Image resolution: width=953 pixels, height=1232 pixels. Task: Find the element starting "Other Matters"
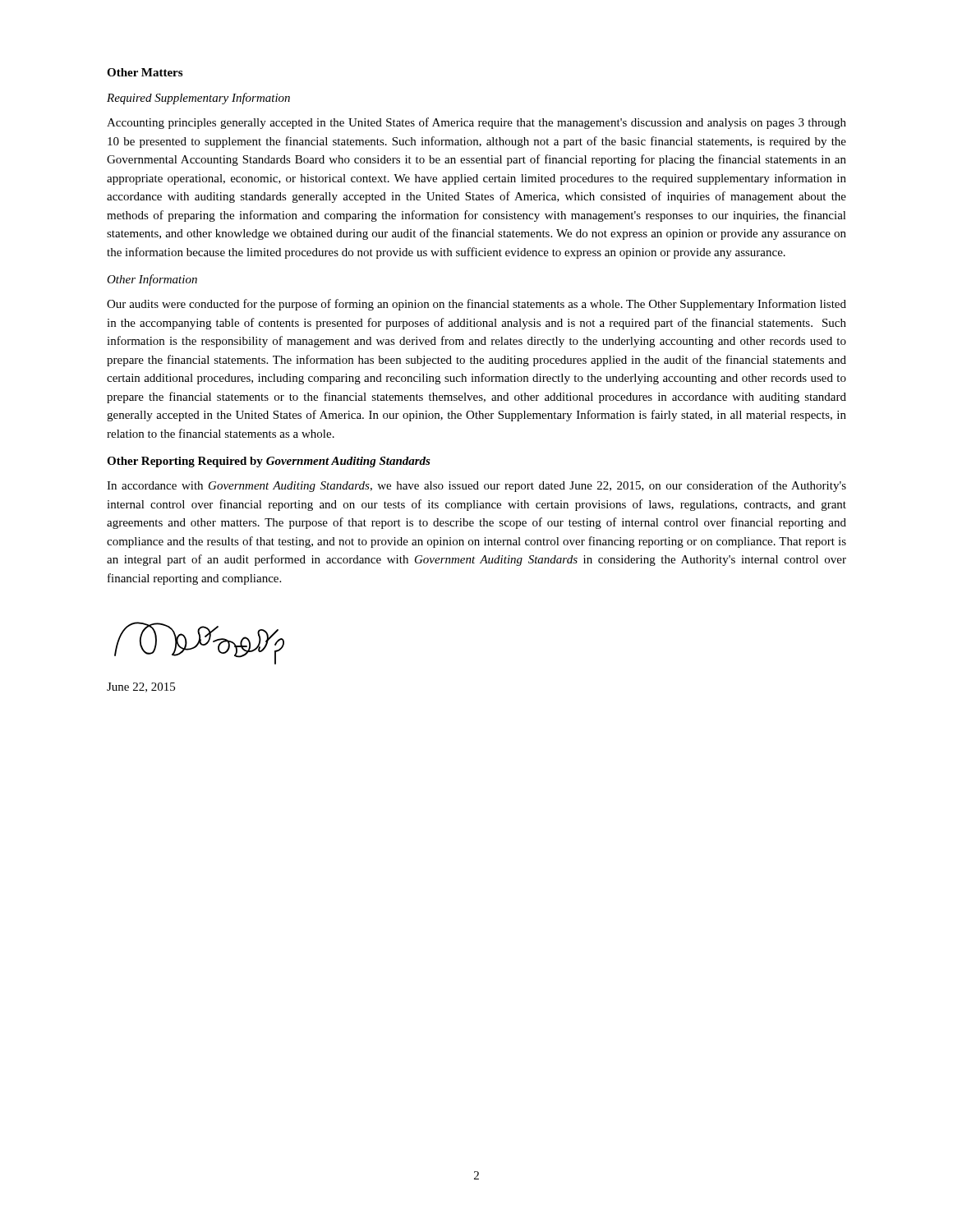[x=145, y=72]
